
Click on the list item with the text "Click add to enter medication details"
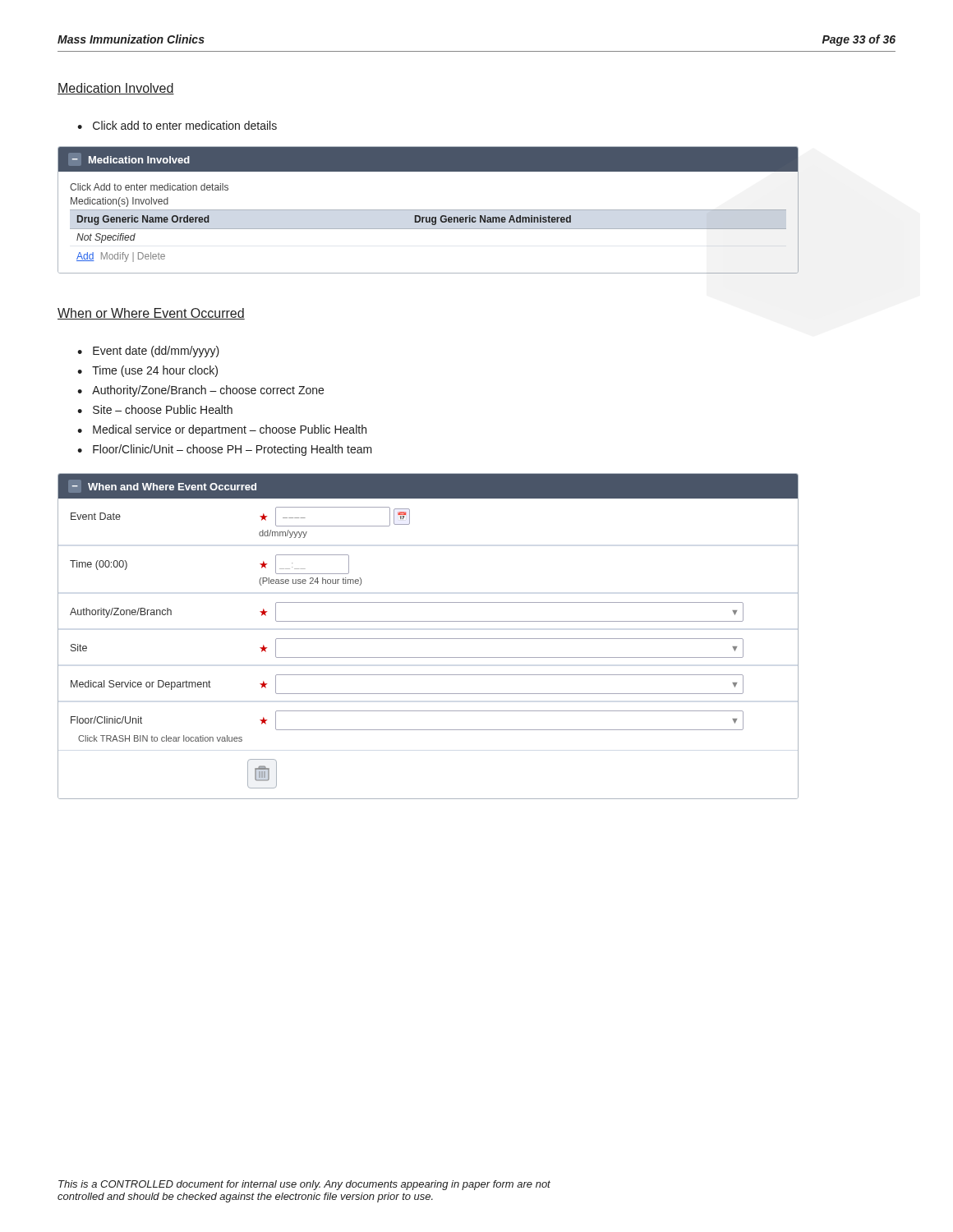tap(185, 126)
